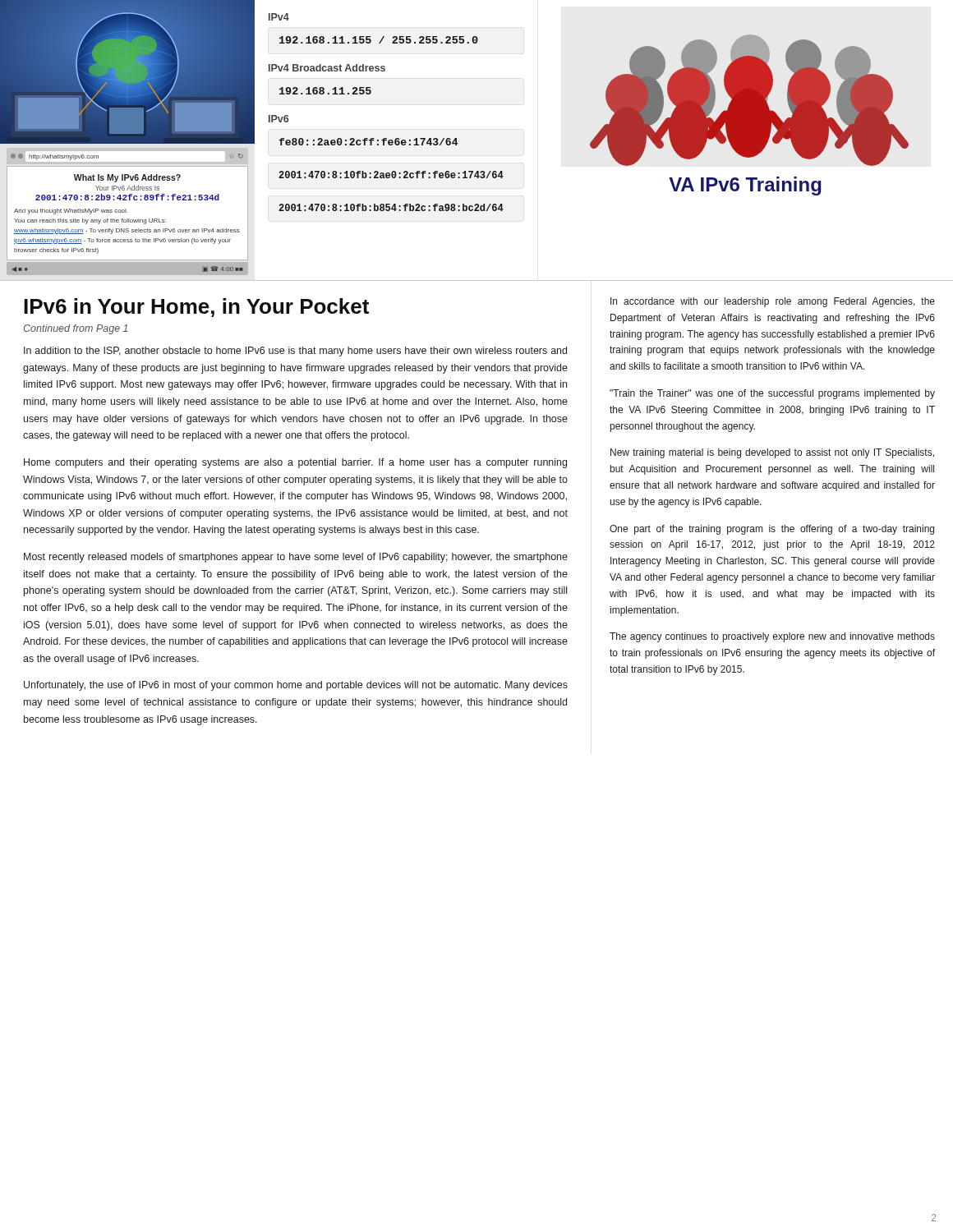The image size is (953, 1232).
Task: Click on the text block that says "One part of the"
Action: [x=772, y=569]
